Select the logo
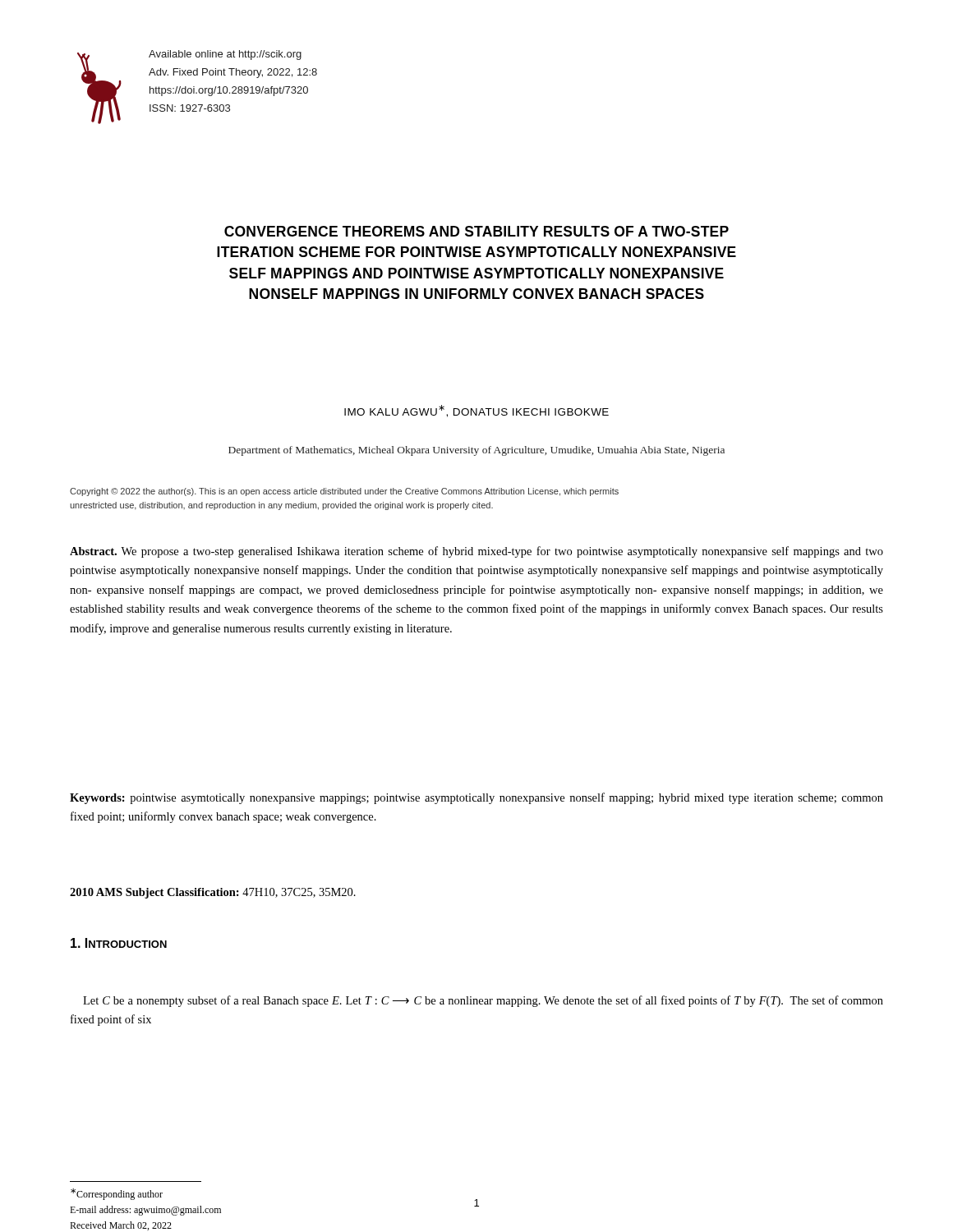This screenshot has height=1232, width=953. (x=102, y=88)
